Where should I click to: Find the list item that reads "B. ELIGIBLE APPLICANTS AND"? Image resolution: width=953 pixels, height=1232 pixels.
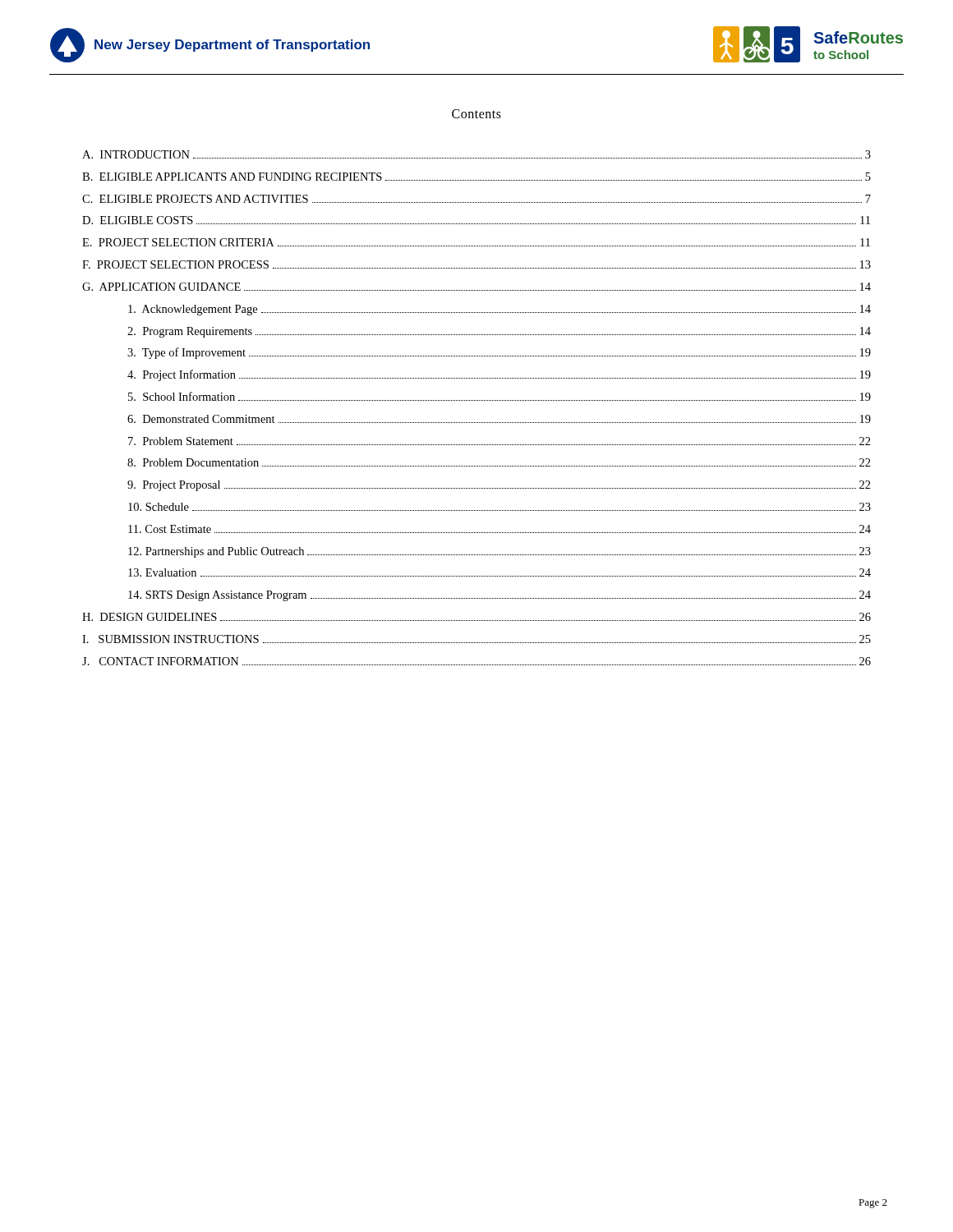click(x=476, y=177)
